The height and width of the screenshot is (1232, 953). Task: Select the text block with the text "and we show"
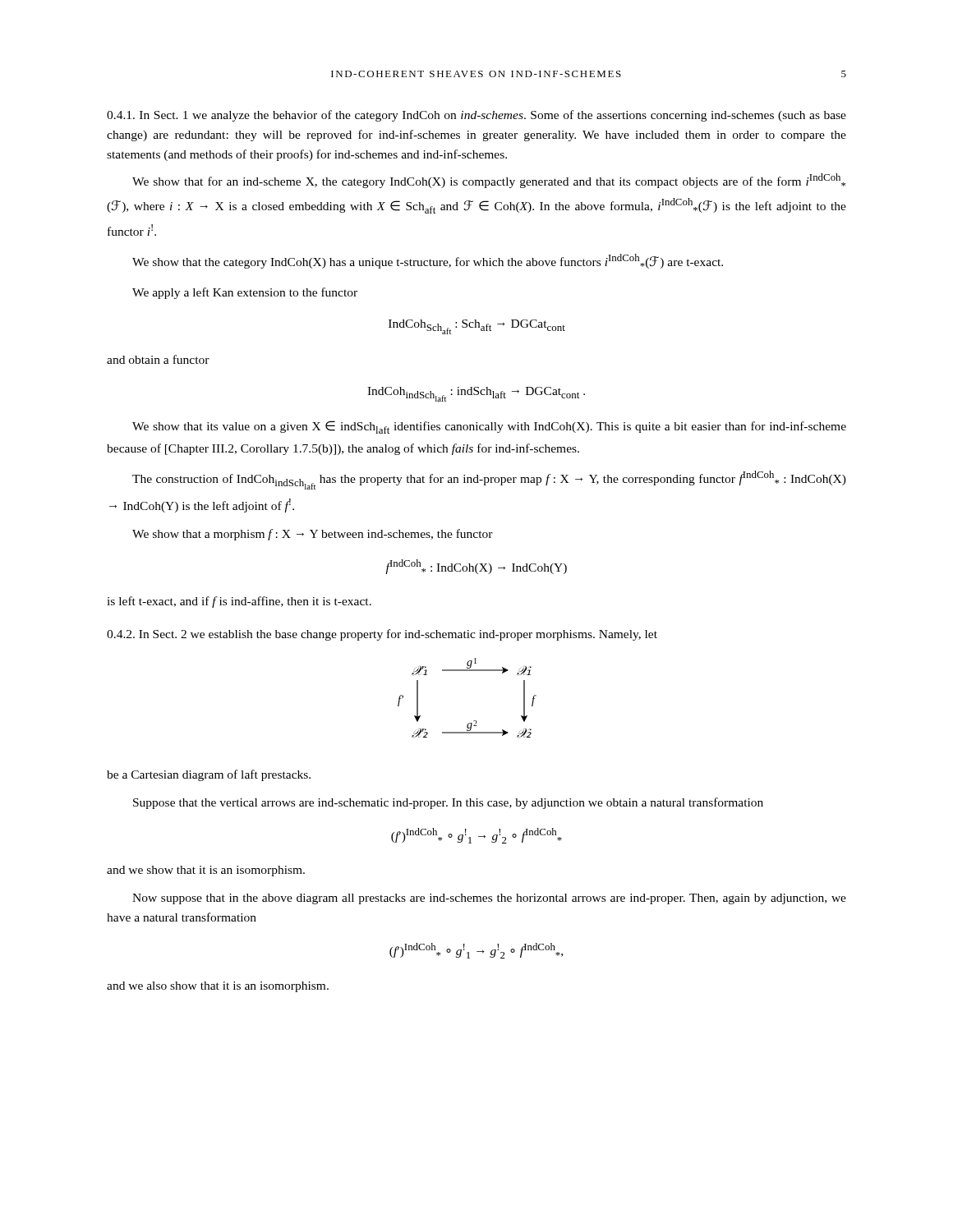pyautogui.click(x=206, y=871)
